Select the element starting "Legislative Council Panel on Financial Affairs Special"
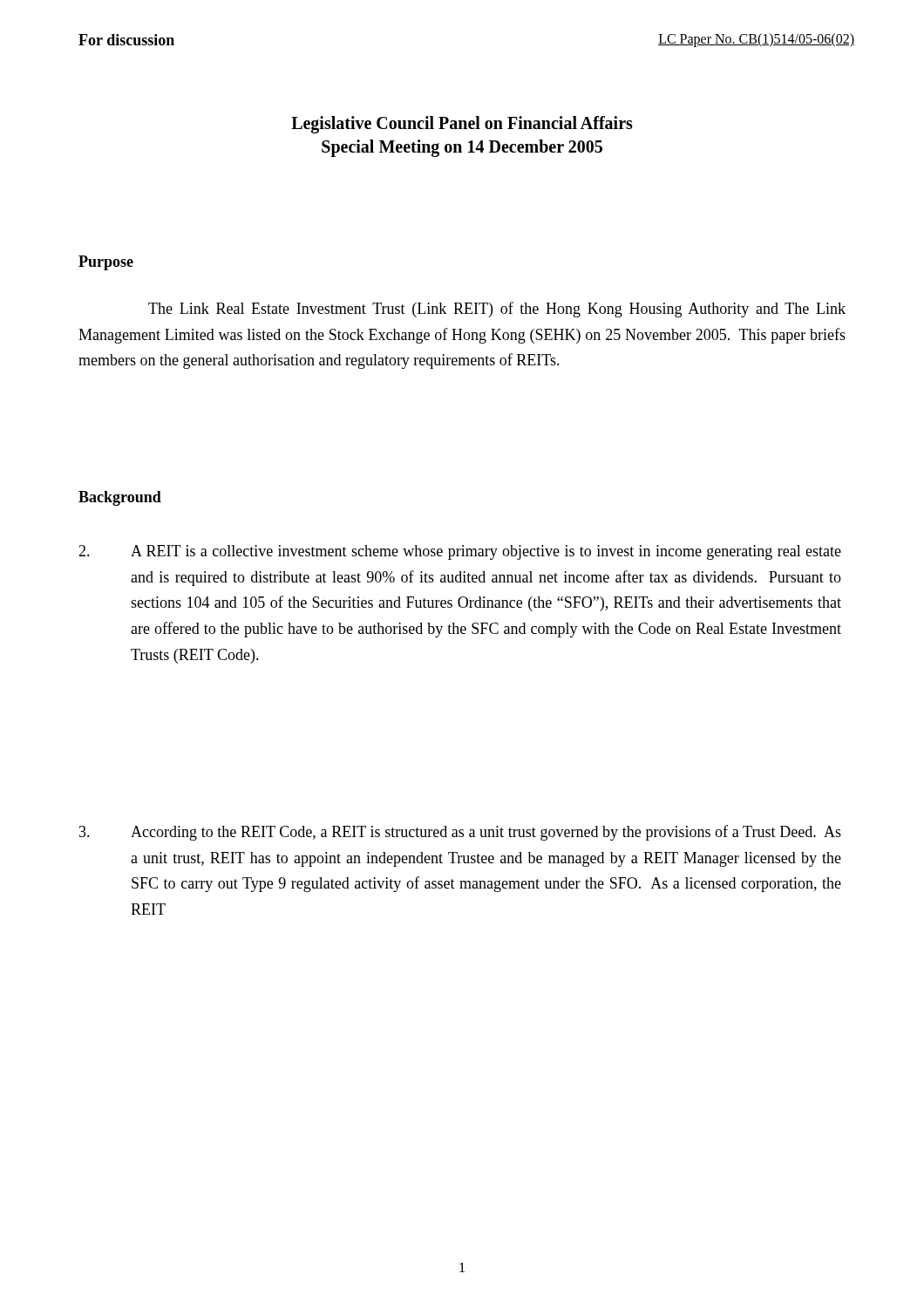The height and width of the screenshot is (1308, 924). [462, 135]
